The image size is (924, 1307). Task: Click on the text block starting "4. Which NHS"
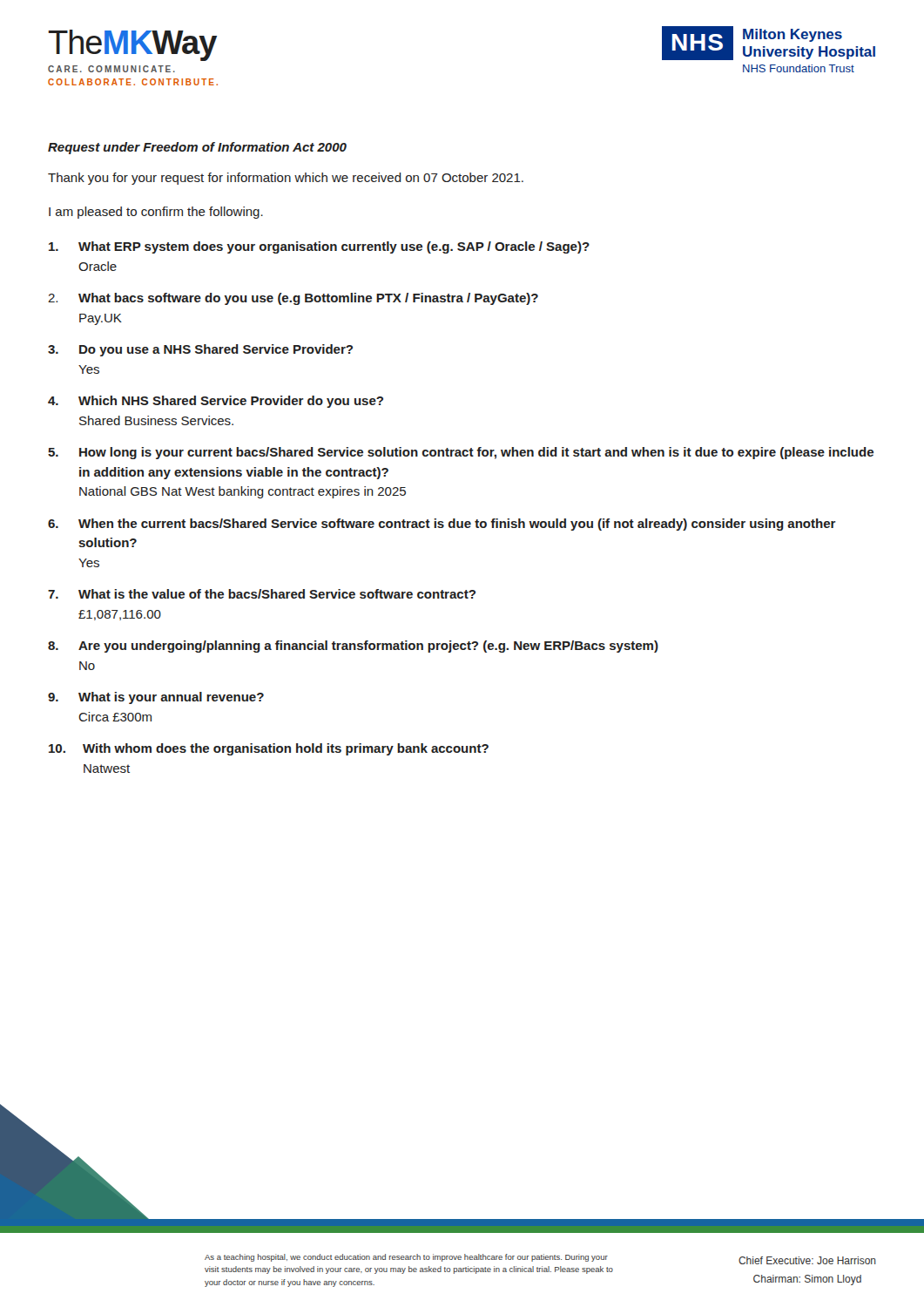216,402
